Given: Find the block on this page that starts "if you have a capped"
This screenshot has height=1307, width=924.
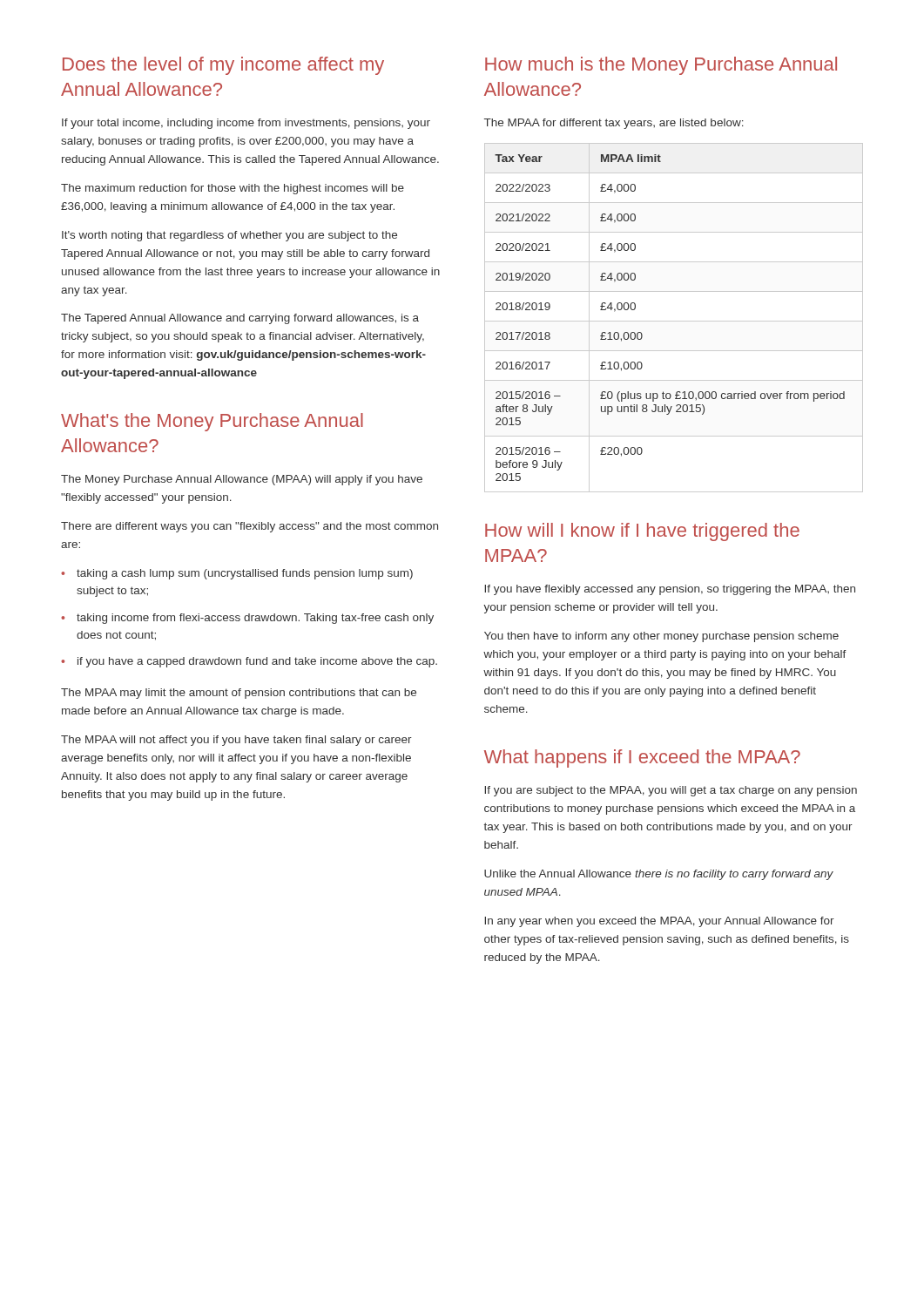Looking at the screenshot, I should 257,661.
